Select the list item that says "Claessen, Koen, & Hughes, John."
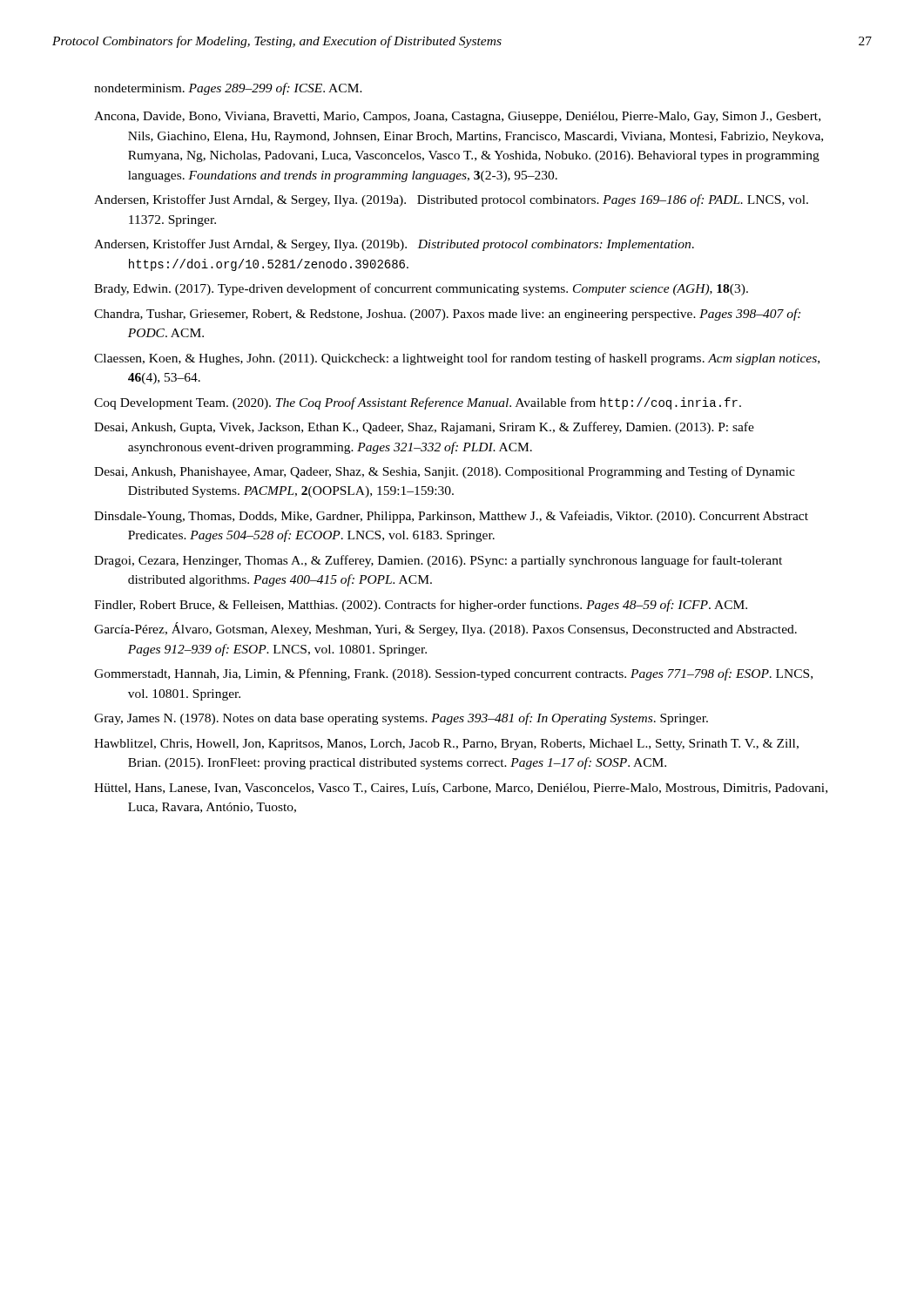 (457, 367)
